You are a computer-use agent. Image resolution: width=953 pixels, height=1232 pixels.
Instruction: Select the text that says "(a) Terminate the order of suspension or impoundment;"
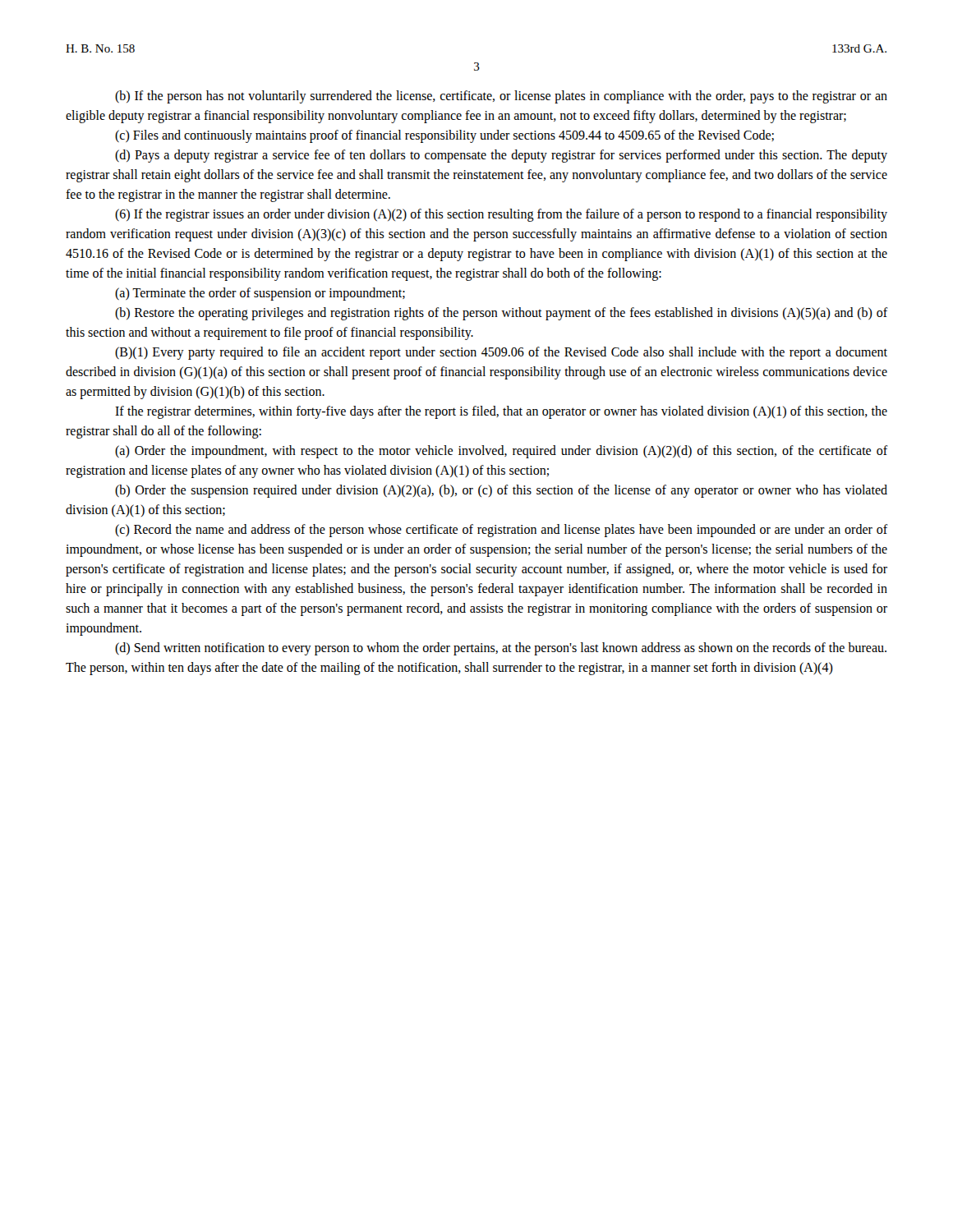pyautogui.click(x=260, y=294)
